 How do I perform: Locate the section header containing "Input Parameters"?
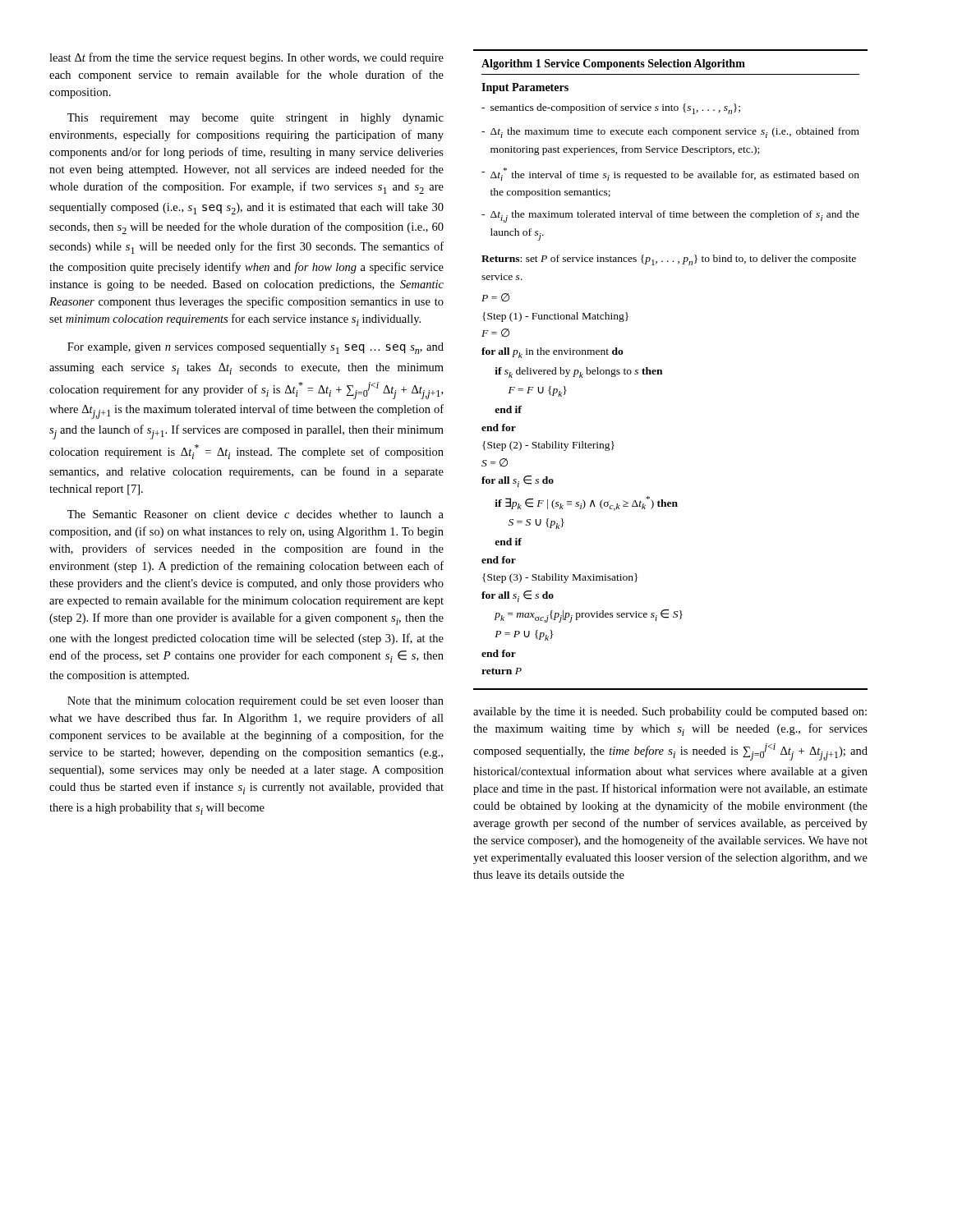(525, 87)
